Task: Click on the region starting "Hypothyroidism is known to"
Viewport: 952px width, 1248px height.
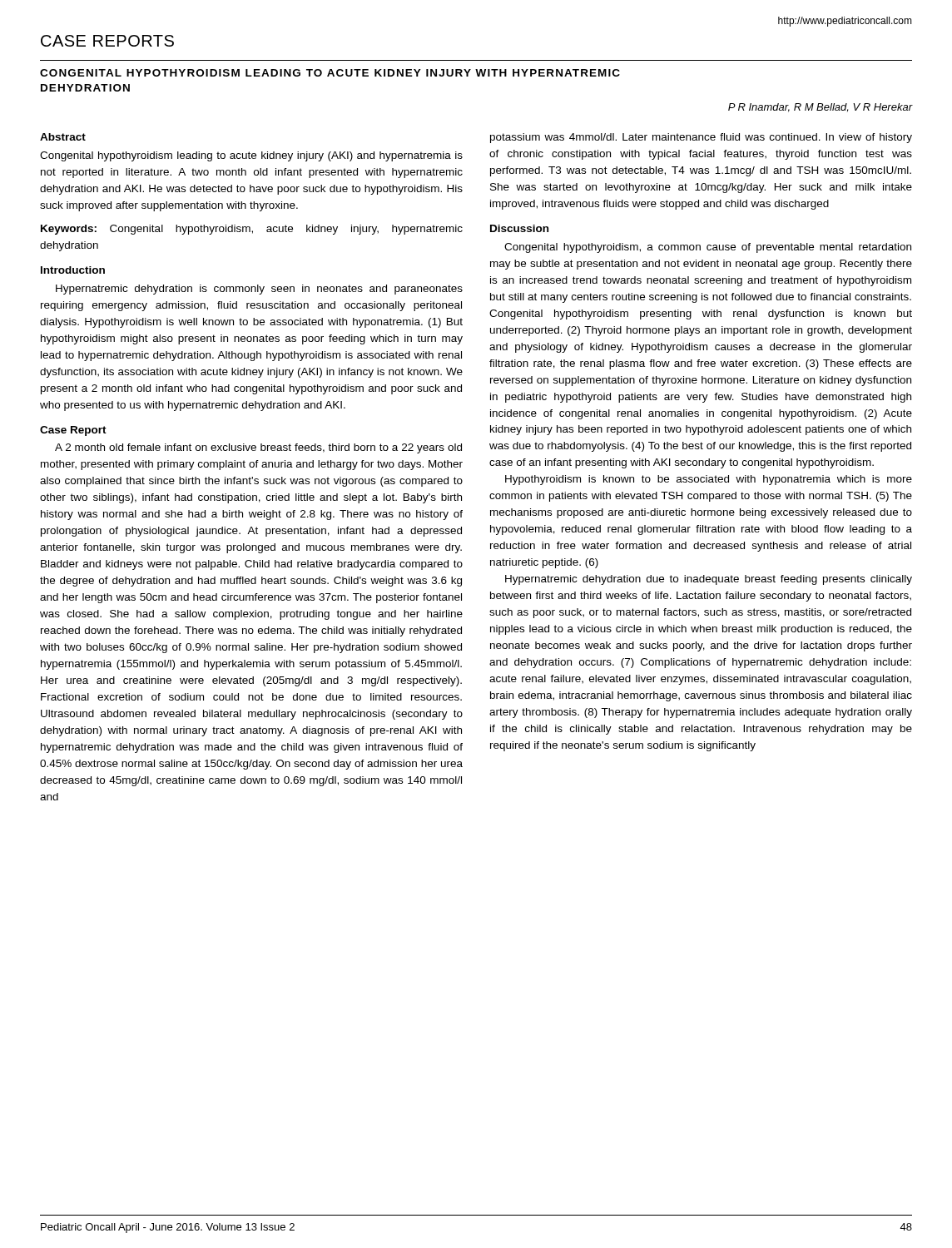Action: click(x=701, y=521)
